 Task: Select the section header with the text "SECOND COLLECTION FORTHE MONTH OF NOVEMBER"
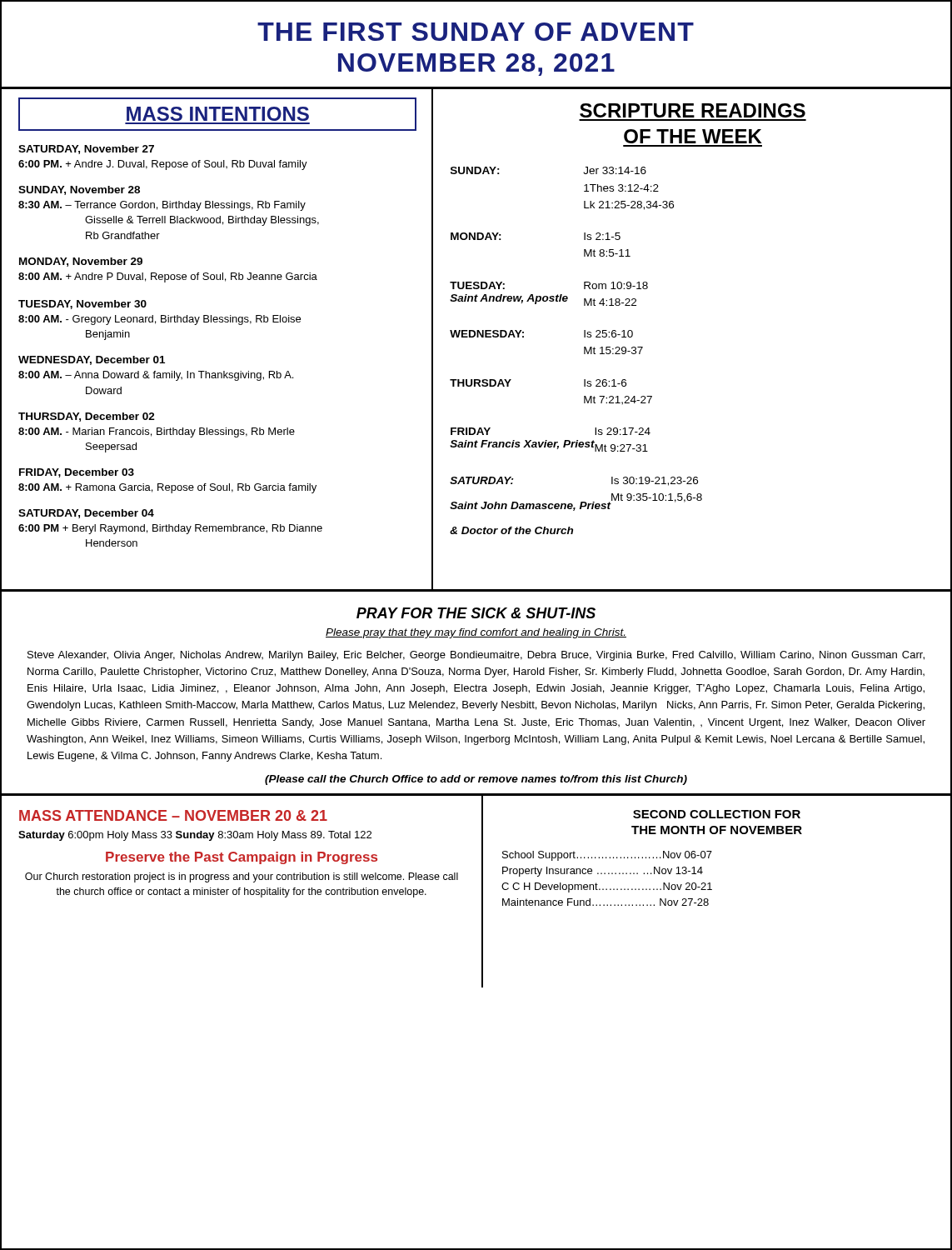(x=717, y=822)
